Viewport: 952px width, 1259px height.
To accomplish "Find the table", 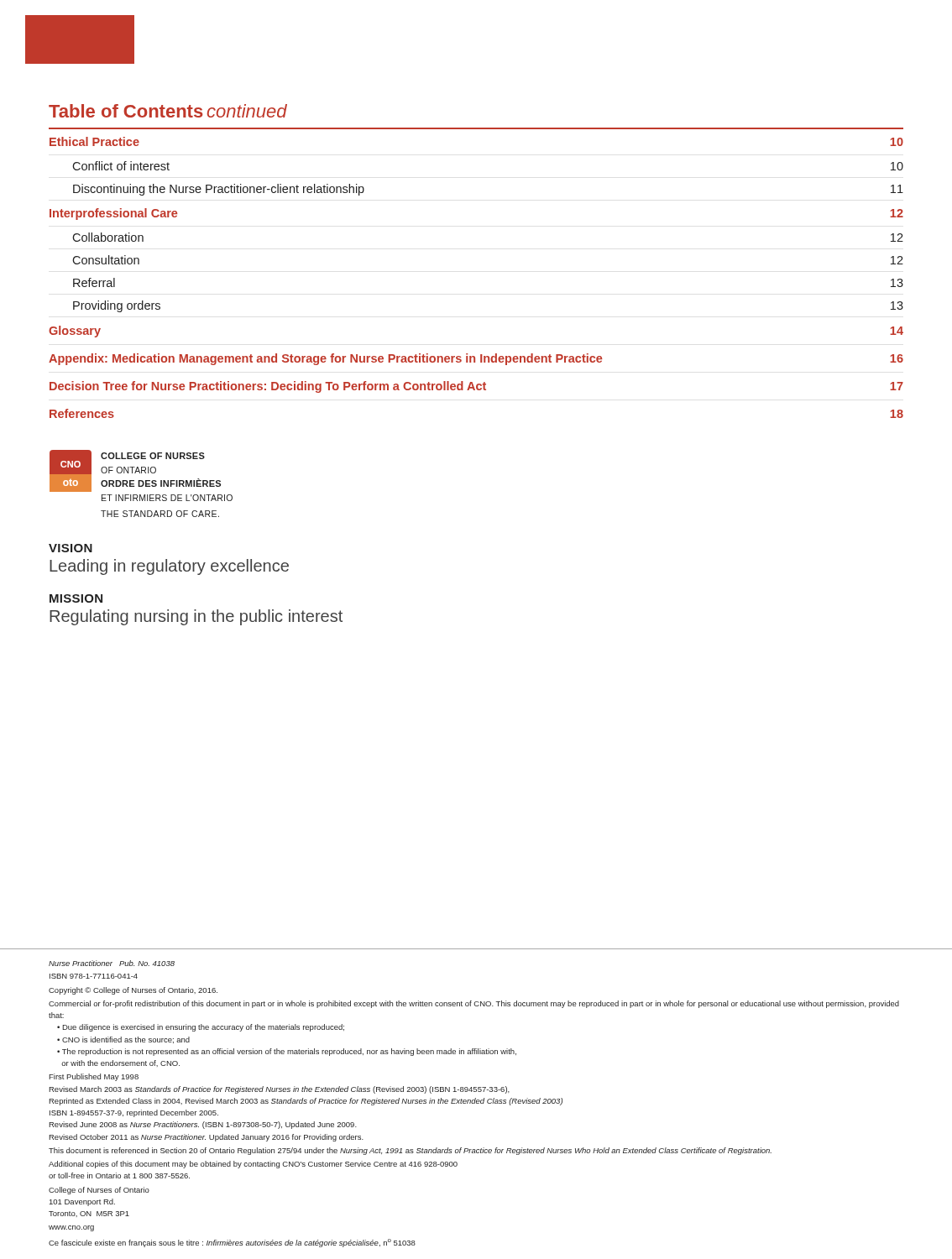I will (476, 278).
